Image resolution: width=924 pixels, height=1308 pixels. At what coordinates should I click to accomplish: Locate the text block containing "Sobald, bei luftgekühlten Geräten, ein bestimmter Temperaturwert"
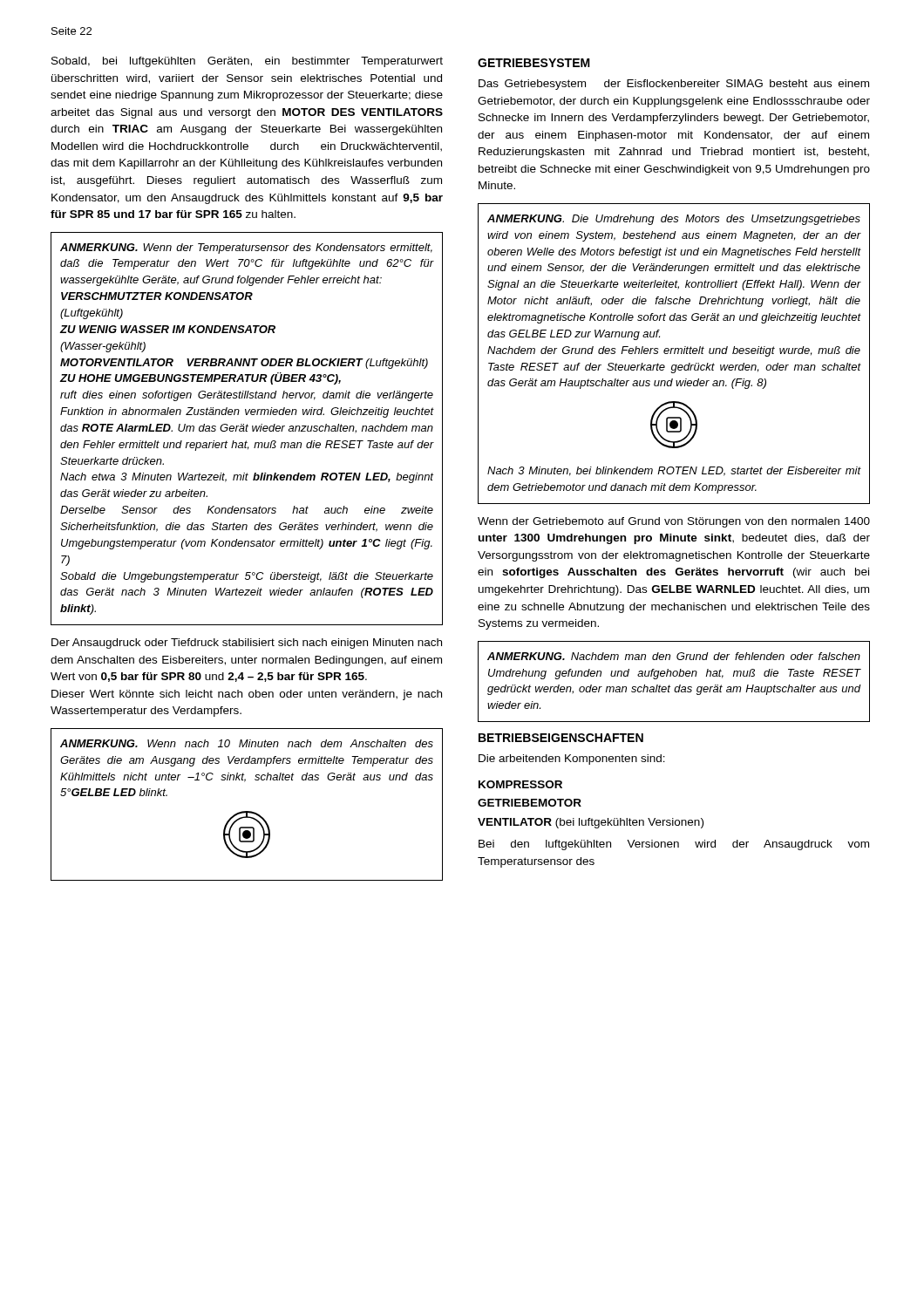pos(247,137)
